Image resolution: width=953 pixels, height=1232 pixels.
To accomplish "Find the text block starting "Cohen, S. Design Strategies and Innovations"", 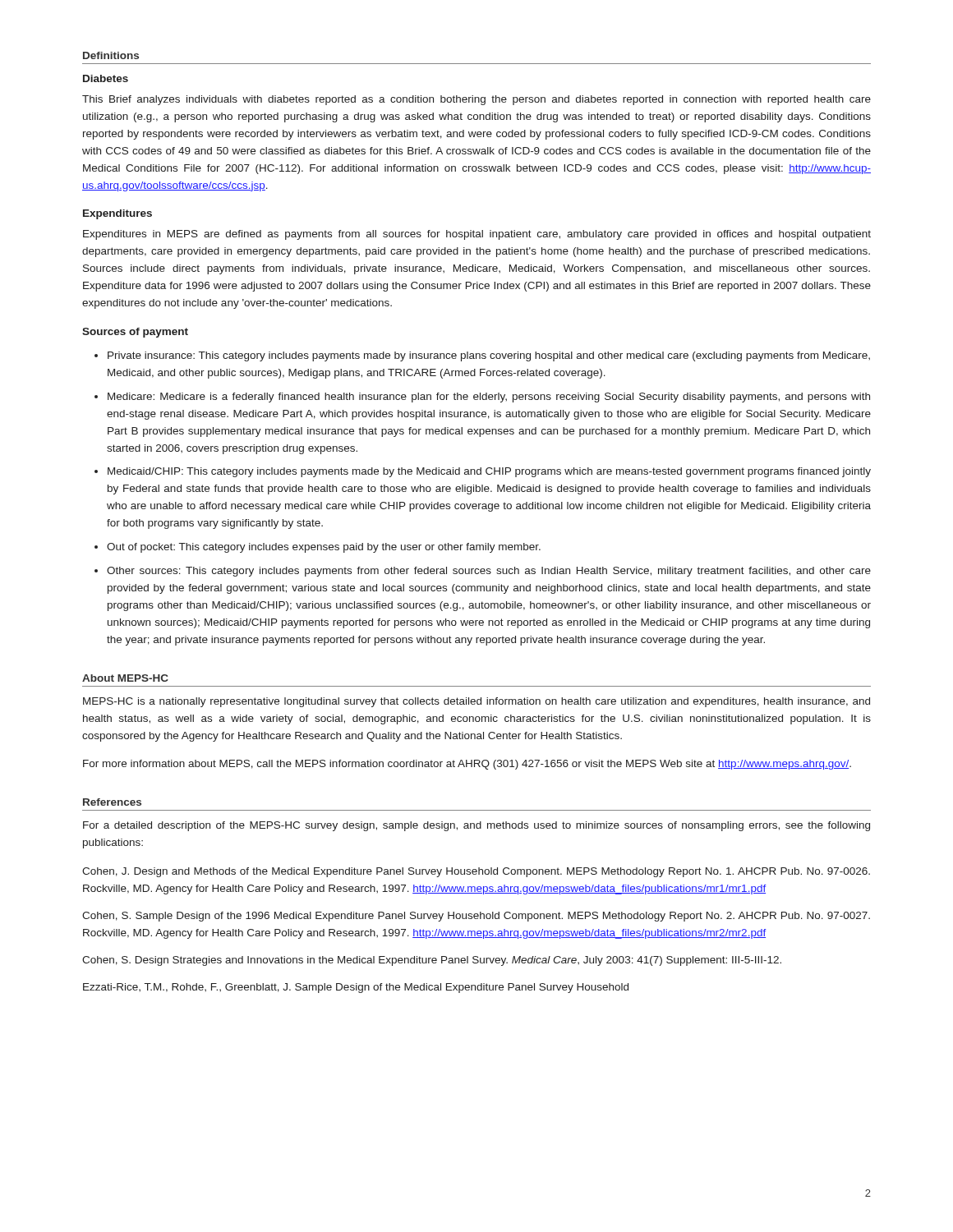I will [432, 960].
